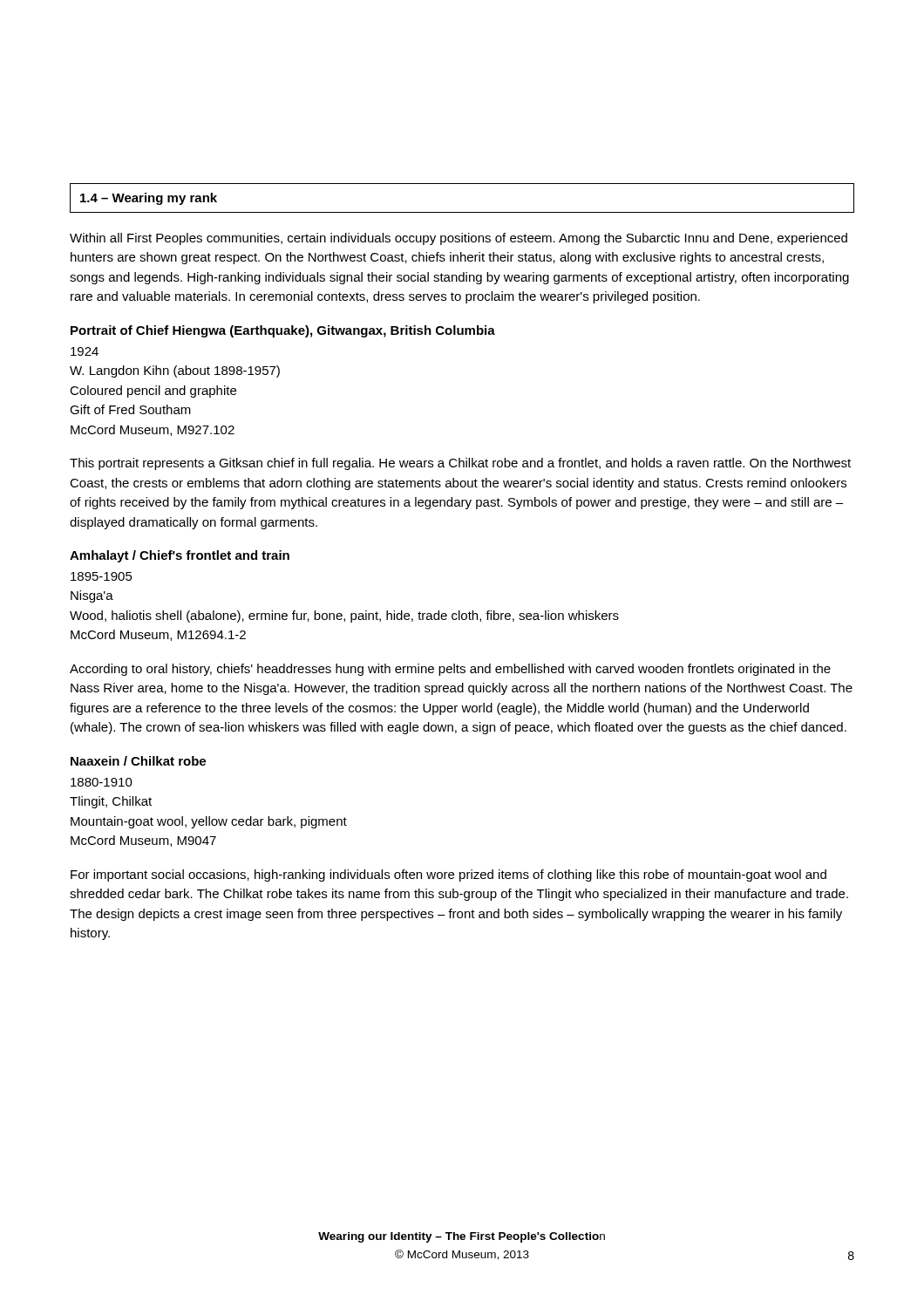Find "Amhalayt / Chief's frontlet and train" on this page
The width and height of the screenshot is (924, 1308).
(180, 555)
